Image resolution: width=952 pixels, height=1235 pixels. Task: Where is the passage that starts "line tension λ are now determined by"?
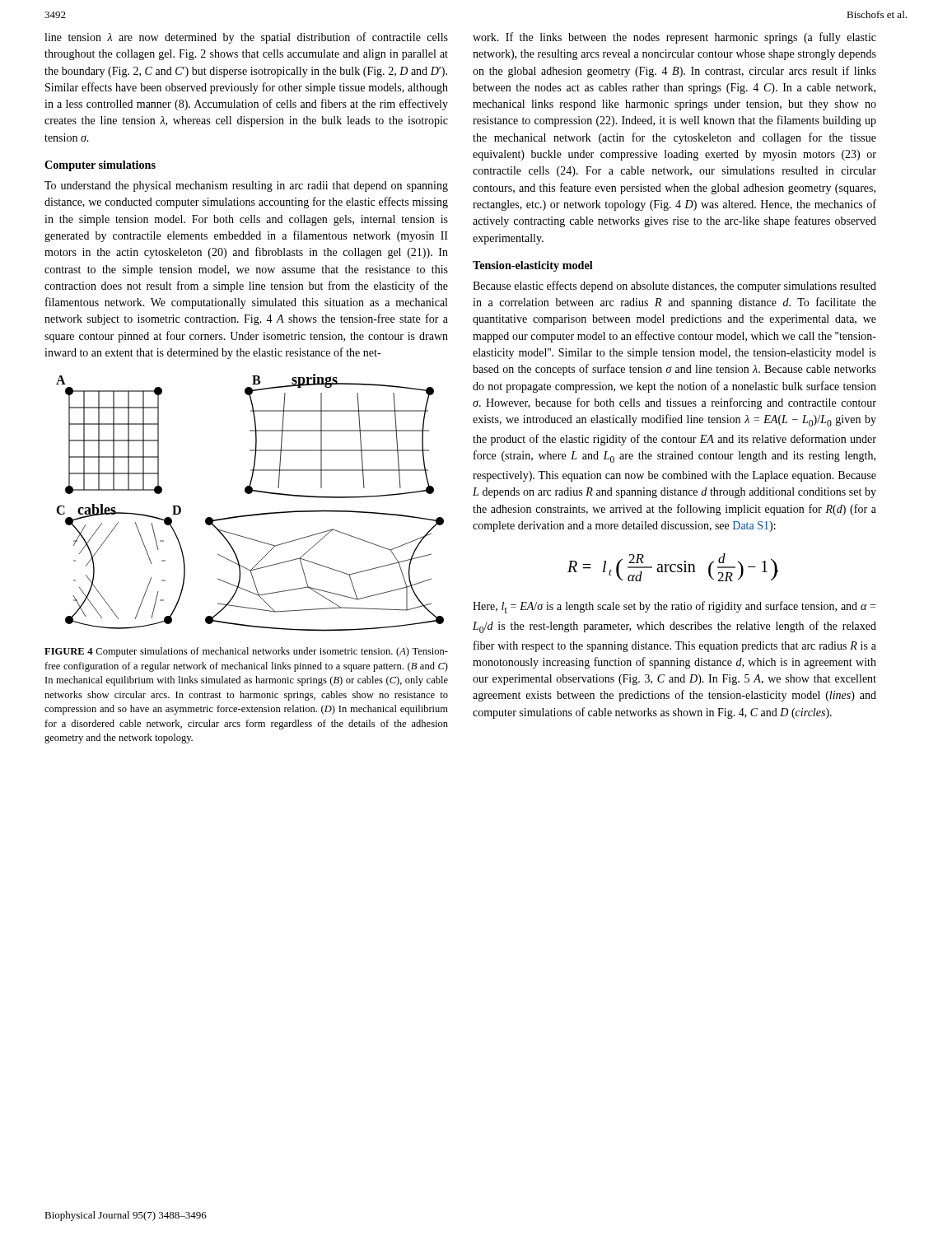[246, 88]
